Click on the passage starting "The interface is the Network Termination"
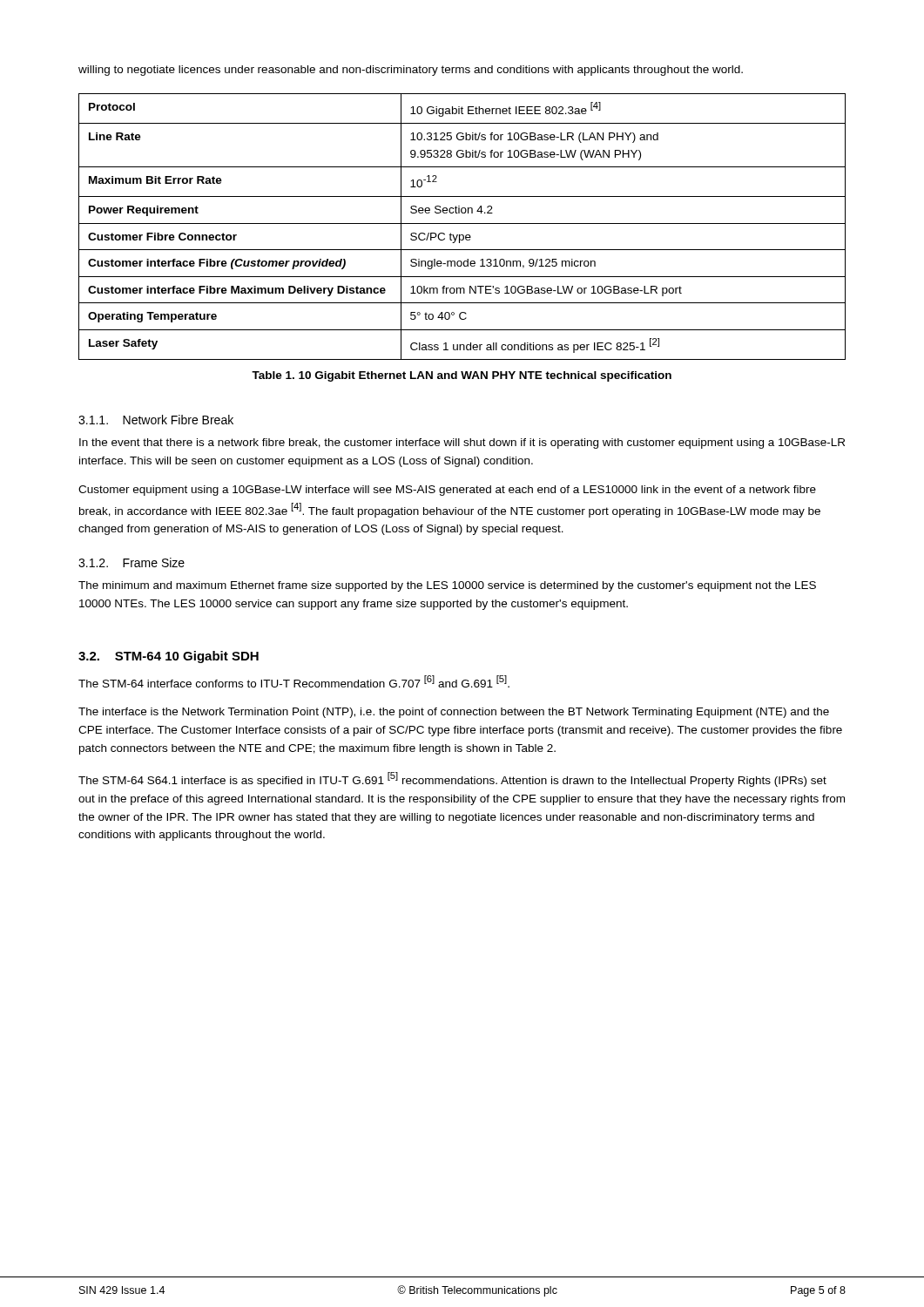Screen dimensions: 1307x924 click(x=460, y=730)
